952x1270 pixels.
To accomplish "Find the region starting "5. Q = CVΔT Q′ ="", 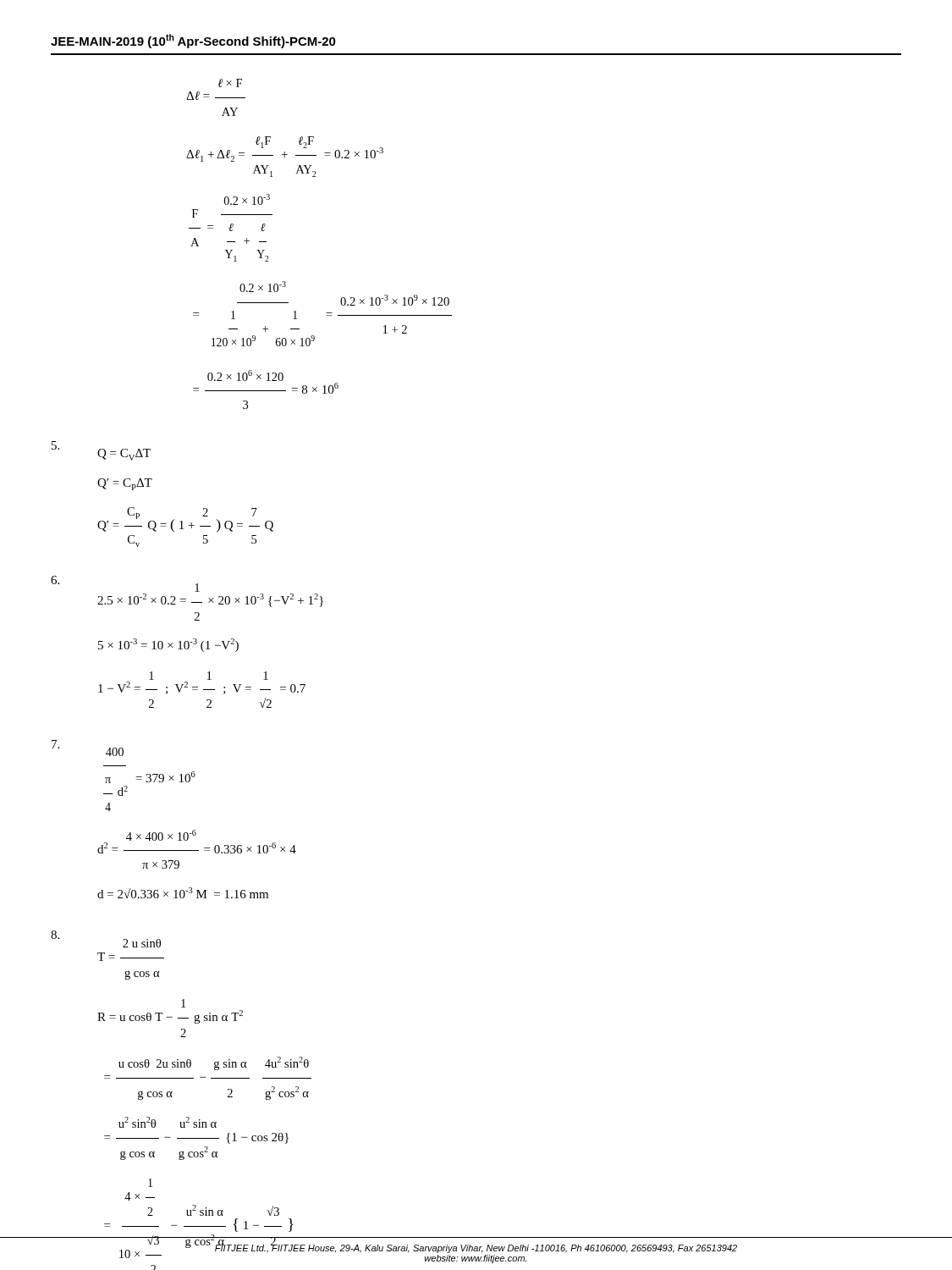I will click(101, 451).
